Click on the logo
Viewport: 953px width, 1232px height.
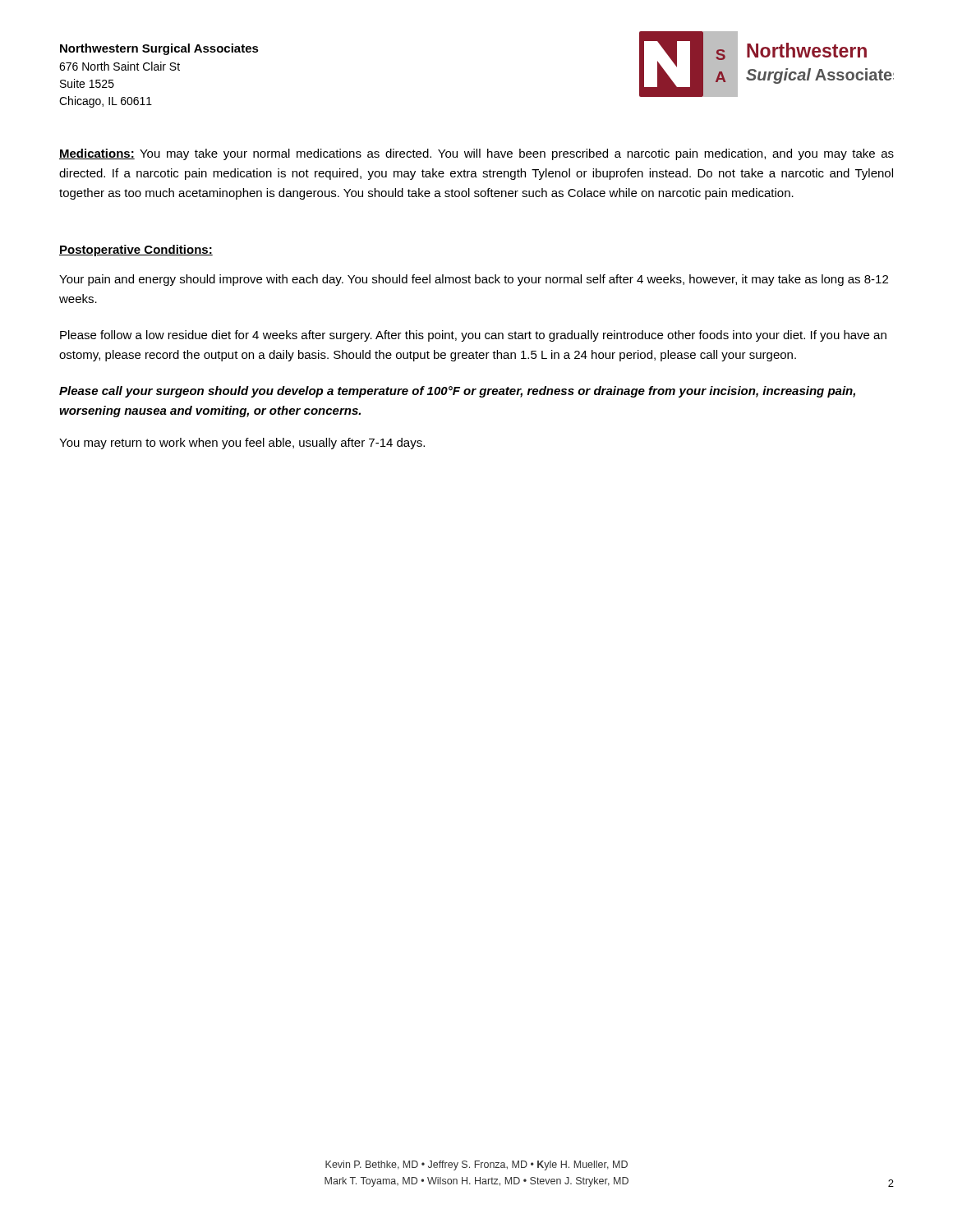[x=766, y=64]
